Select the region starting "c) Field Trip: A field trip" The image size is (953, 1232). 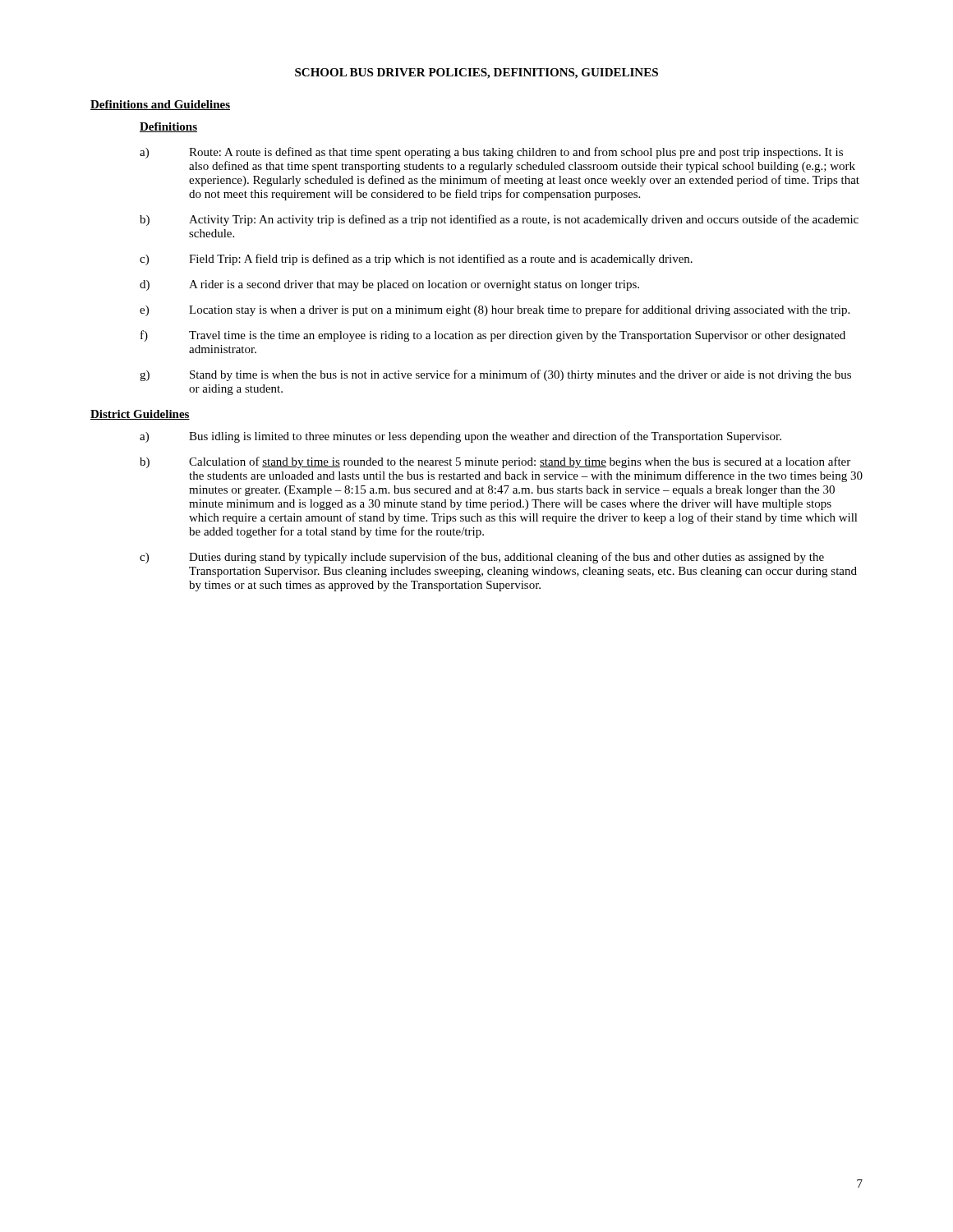point(501,259)
